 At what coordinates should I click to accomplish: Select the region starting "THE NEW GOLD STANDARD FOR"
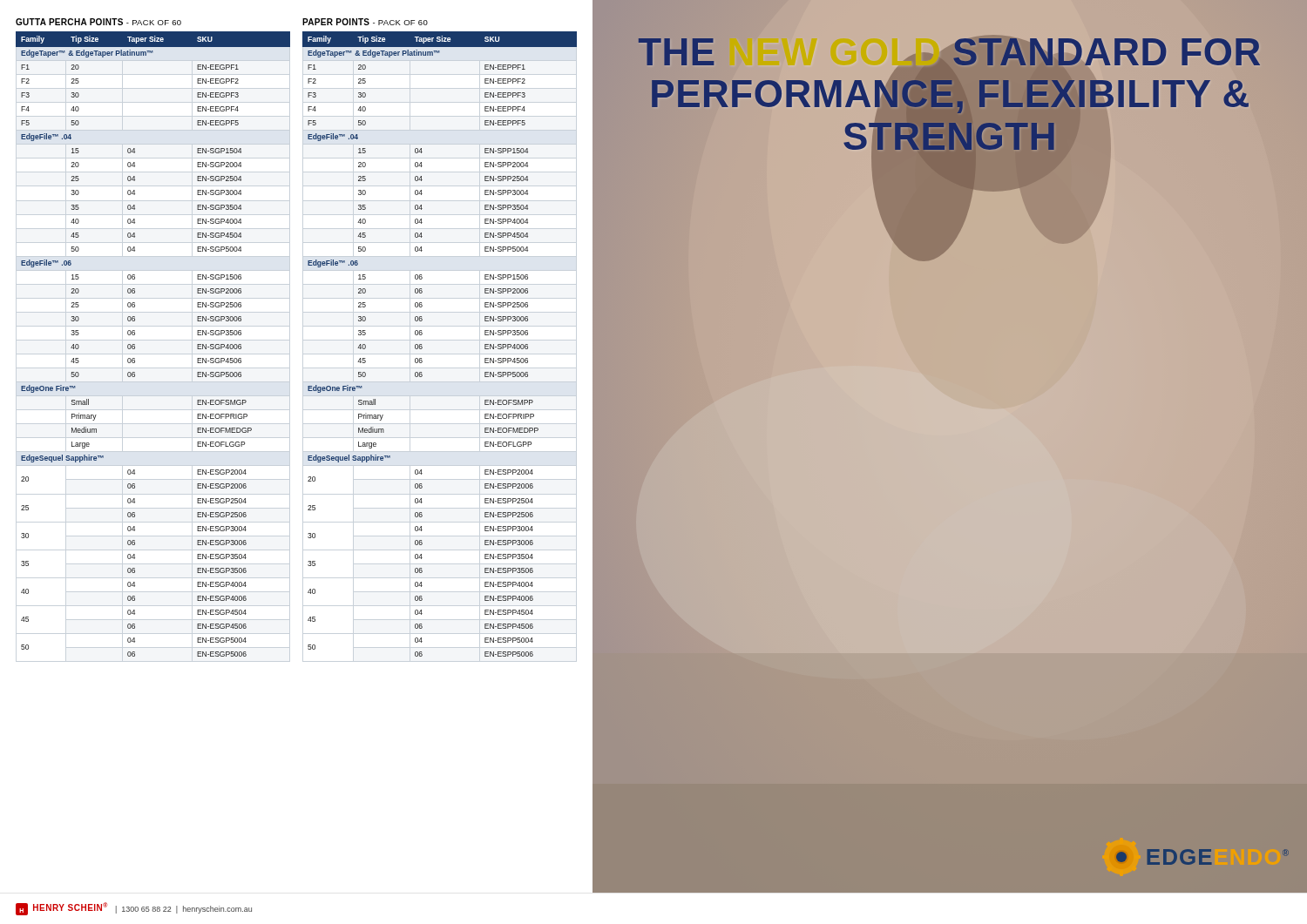[950, 95]
